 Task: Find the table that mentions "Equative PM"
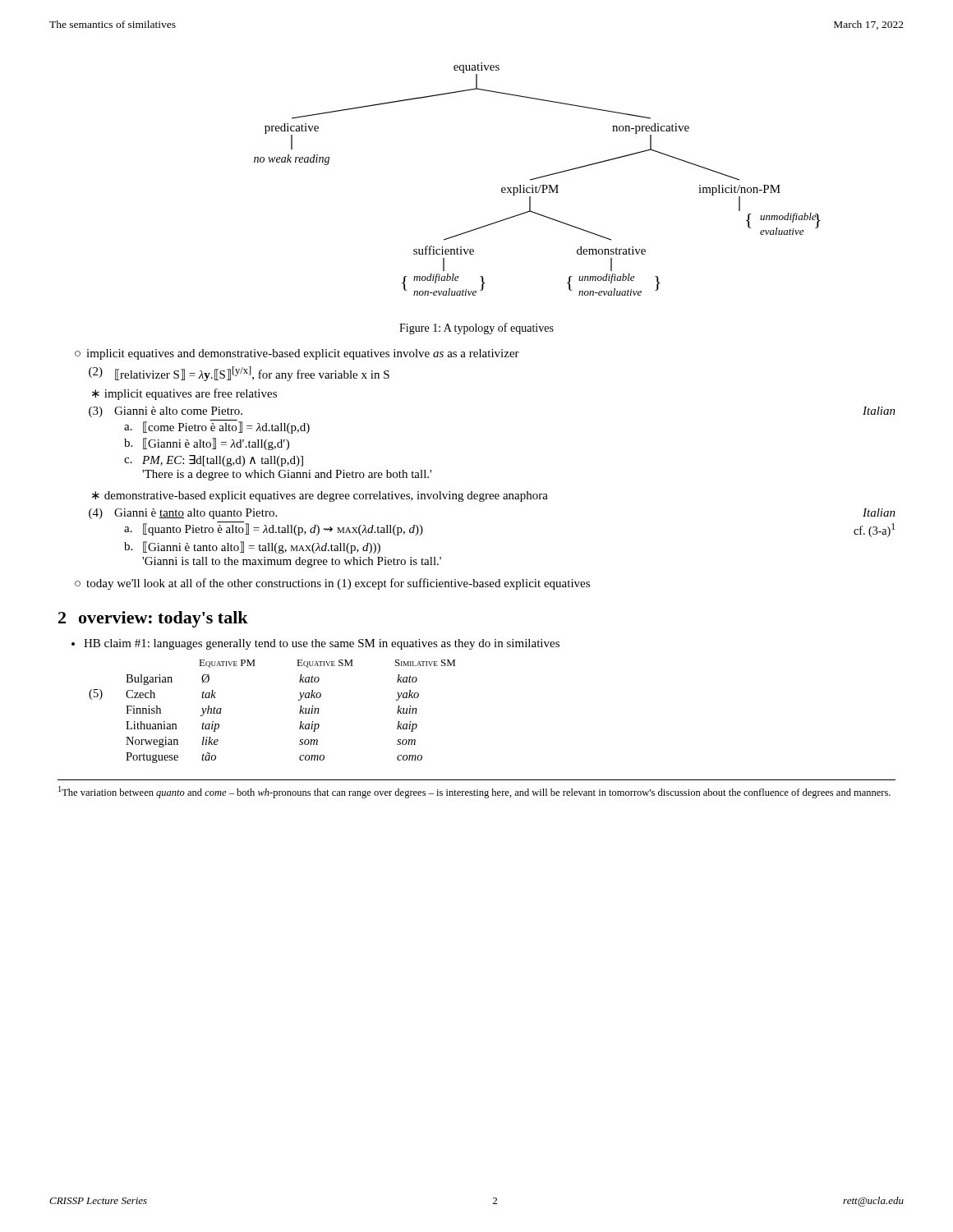tap(476, 710)
